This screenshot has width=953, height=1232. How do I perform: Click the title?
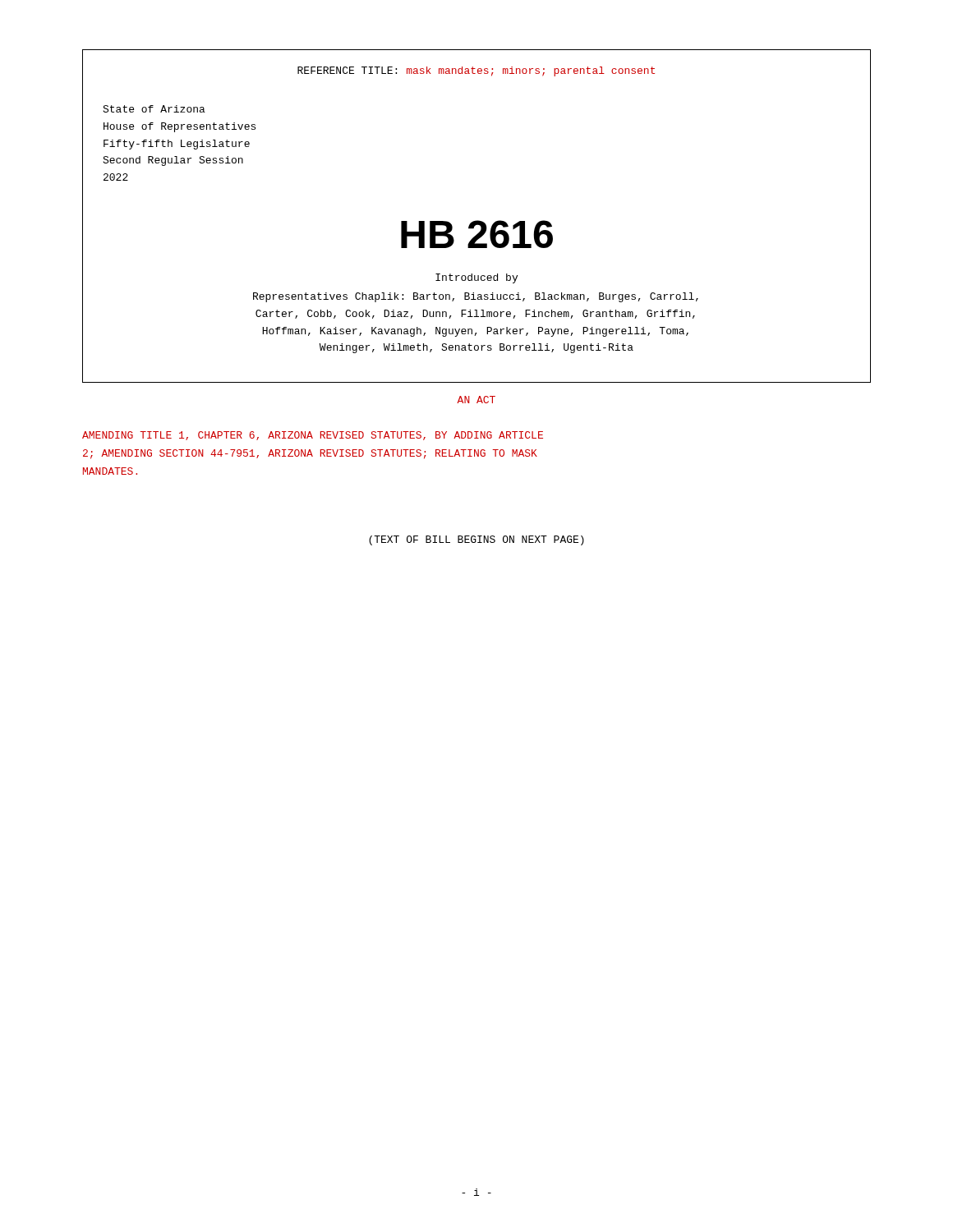coord(476,235)
